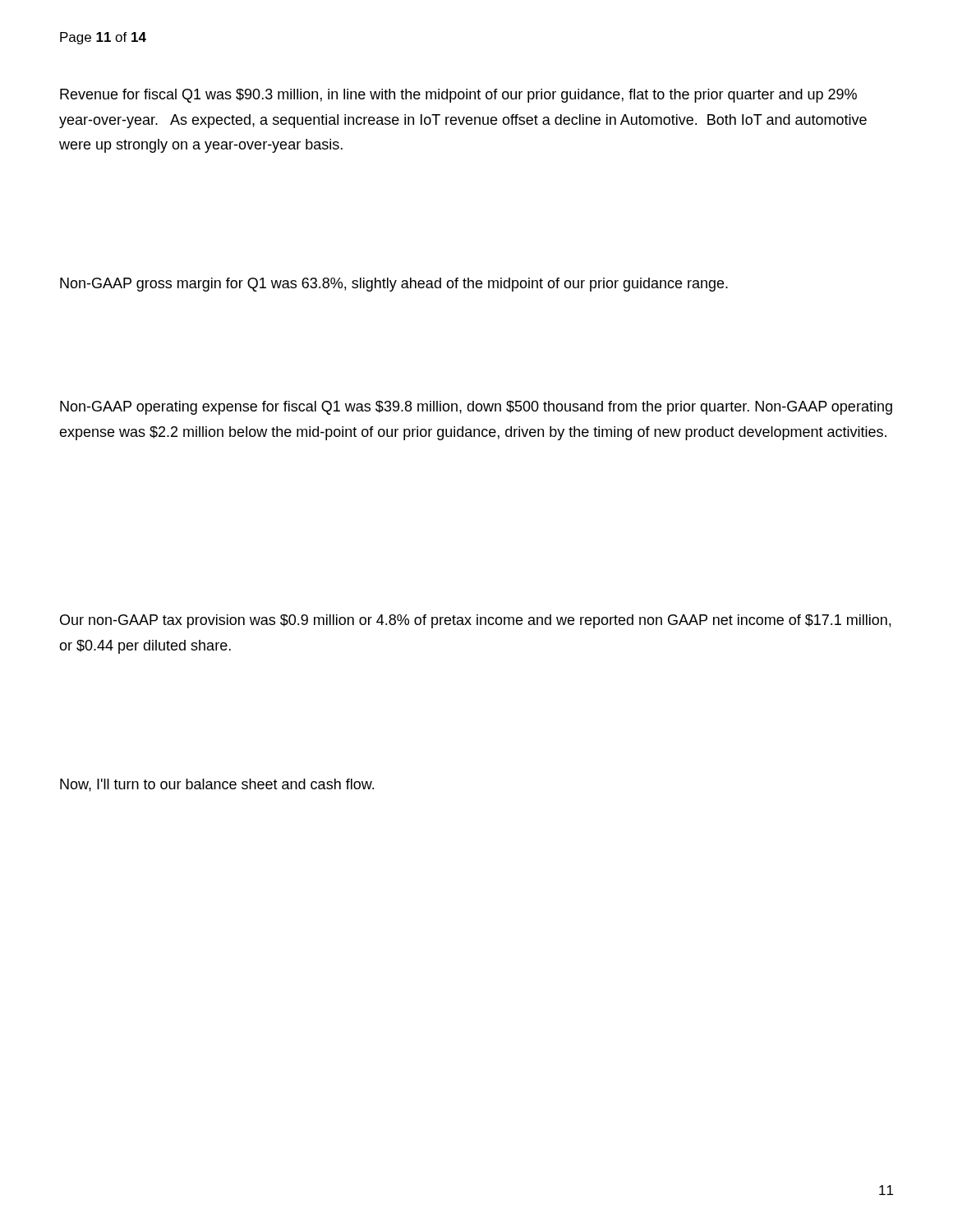Viewport: 953px width, 1232px height.
Task: Point to the block beginning "Non-GAAP operating expense for fiscal"
Action: 476,419
